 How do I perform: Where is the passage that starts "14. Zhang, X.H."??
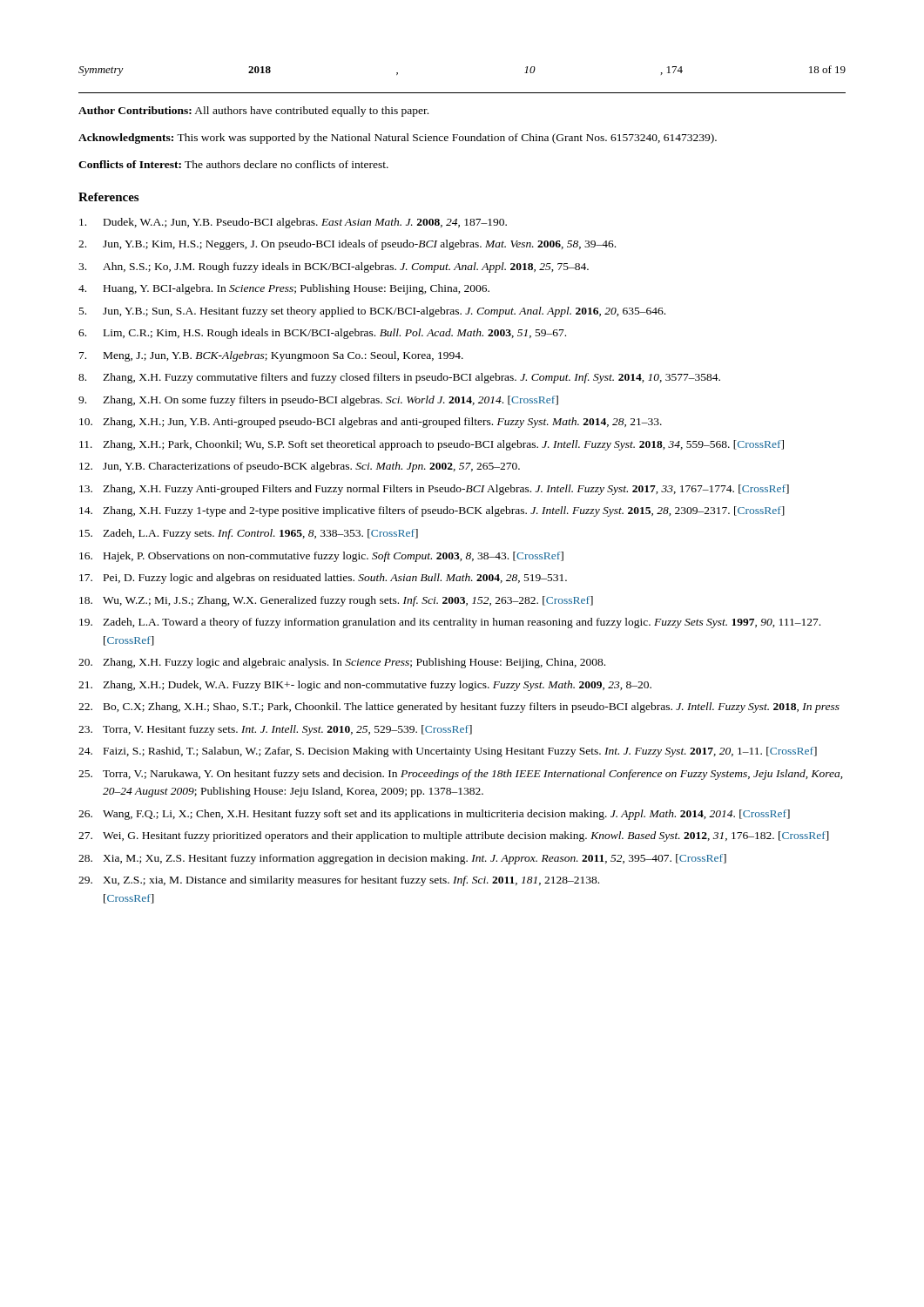[432, 511]
